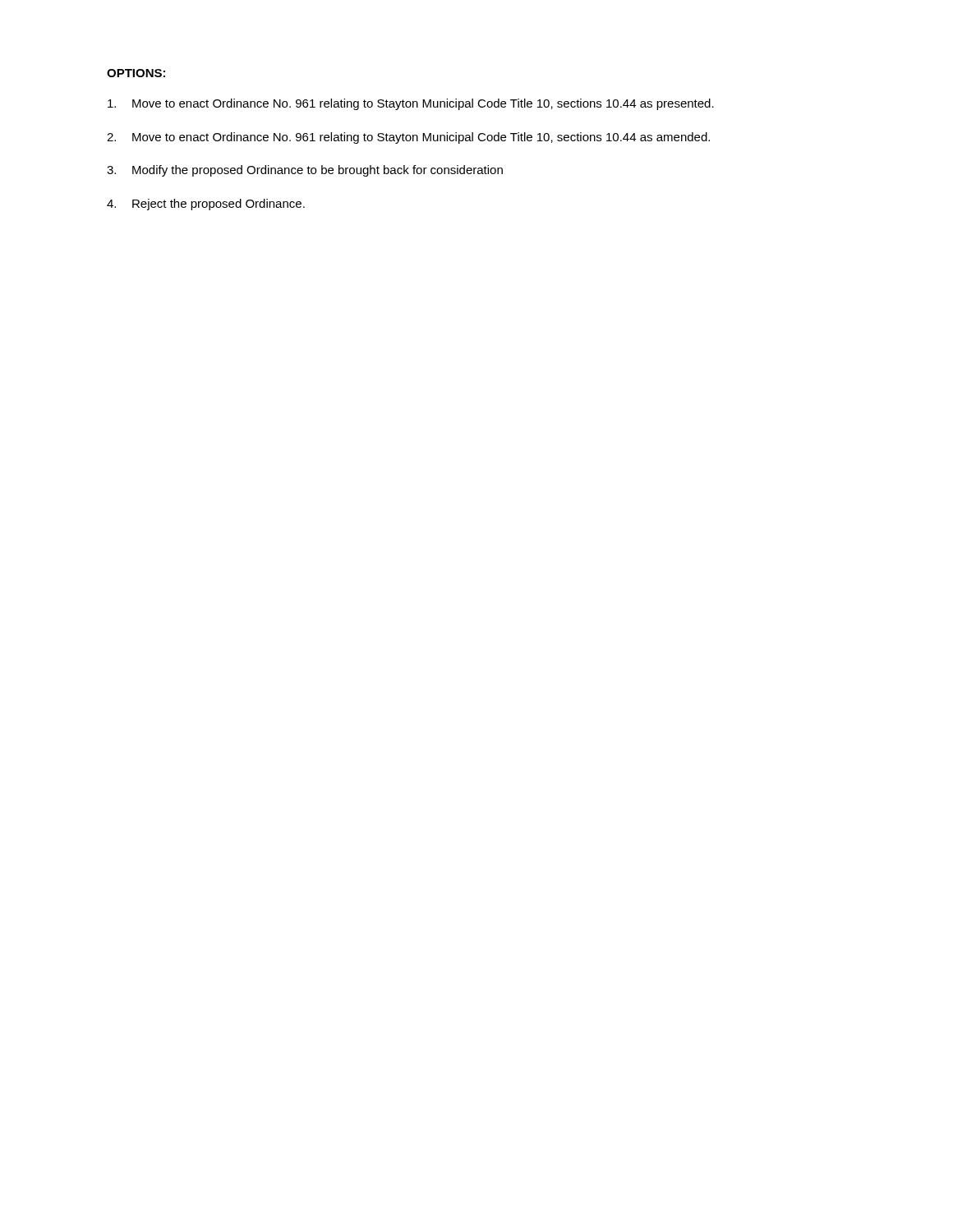This screenshot has height=1232, width=953.
Task: Where is the passage that starts "4. Reject the"?
Action: (x=206, y=205)
